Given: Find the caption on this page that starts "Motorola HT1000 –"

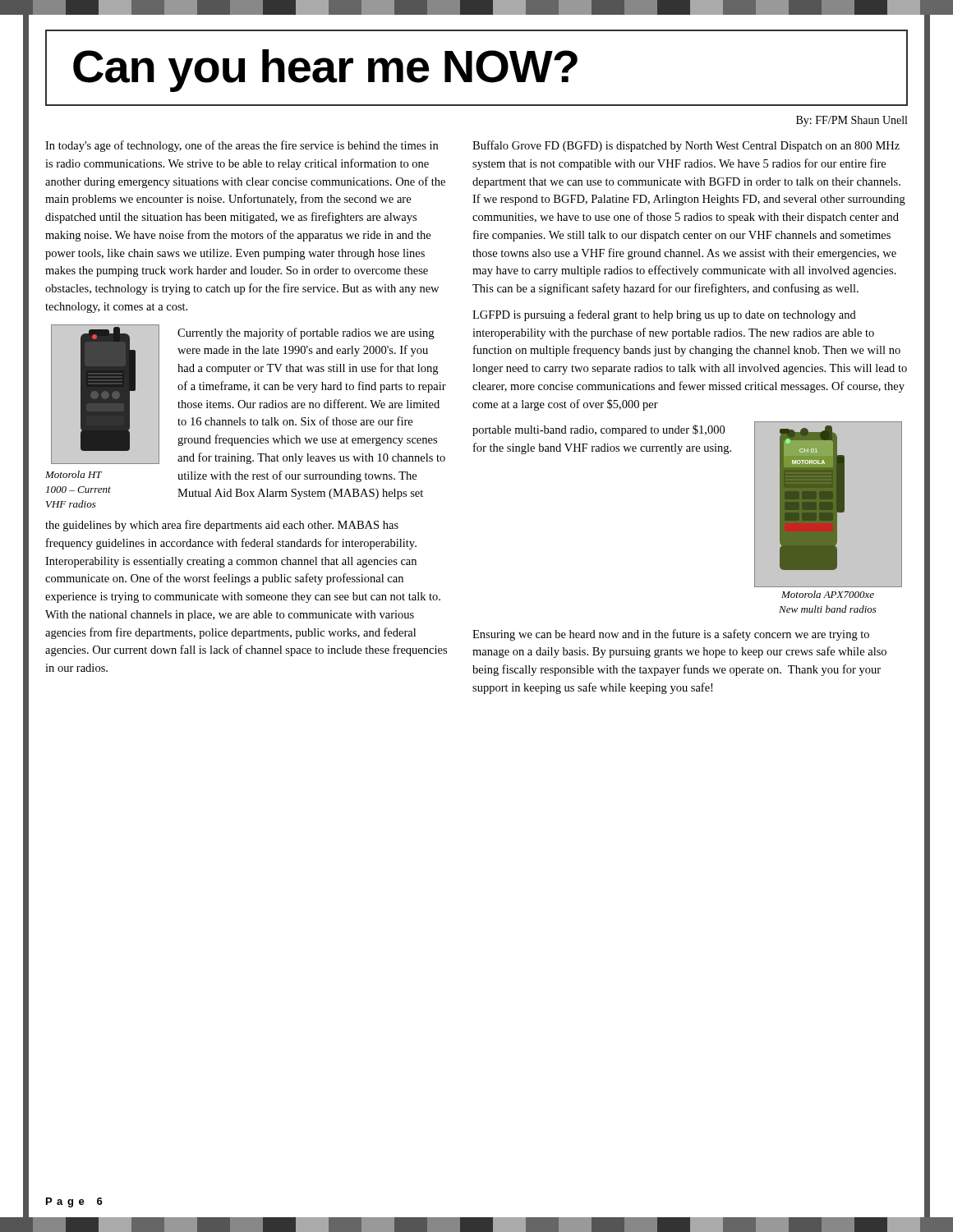Looking at the screenshot, I should [x=78, y=489].
